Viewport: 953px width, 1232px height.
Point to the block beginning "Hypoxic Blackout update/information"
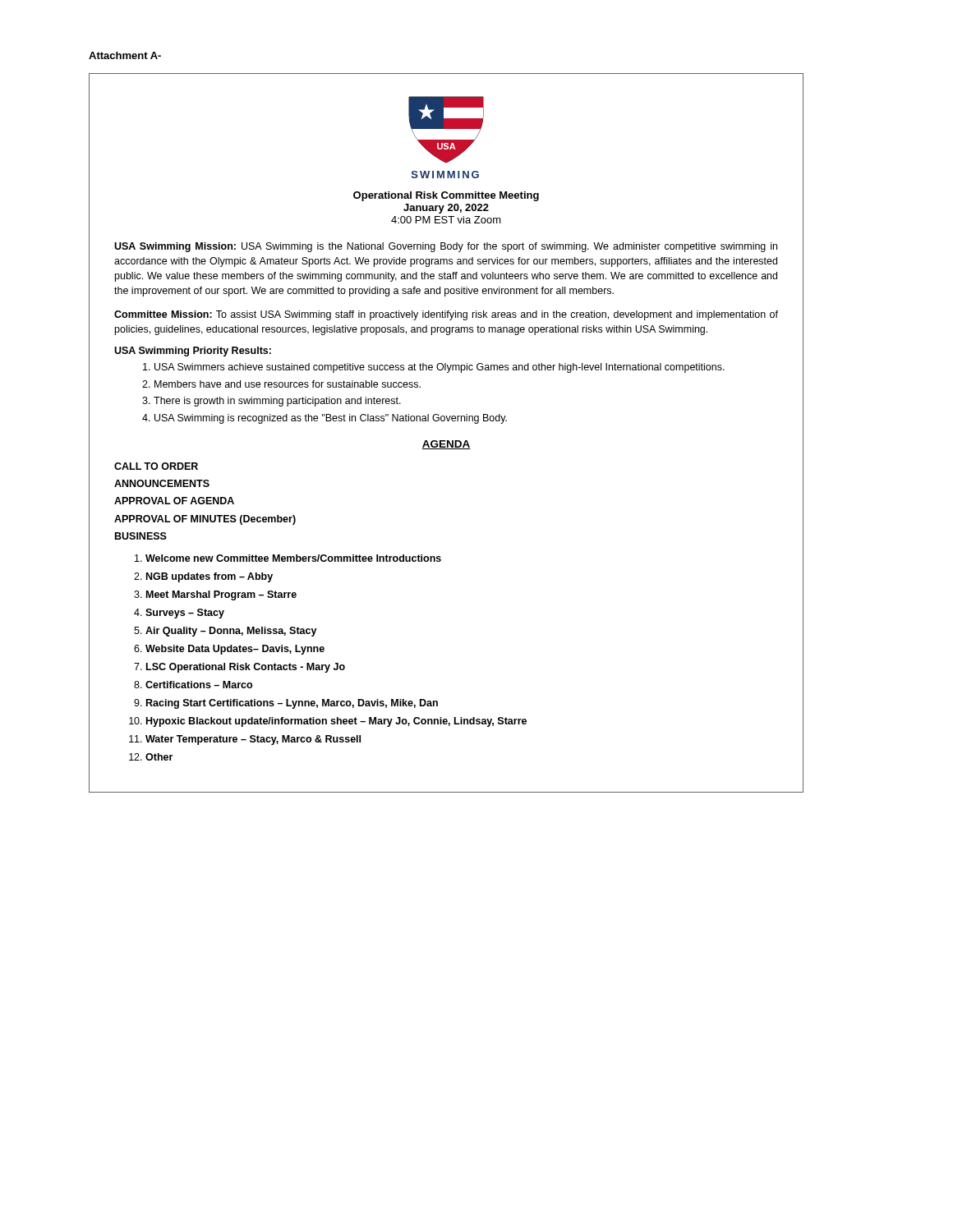[x=336, y=721]
